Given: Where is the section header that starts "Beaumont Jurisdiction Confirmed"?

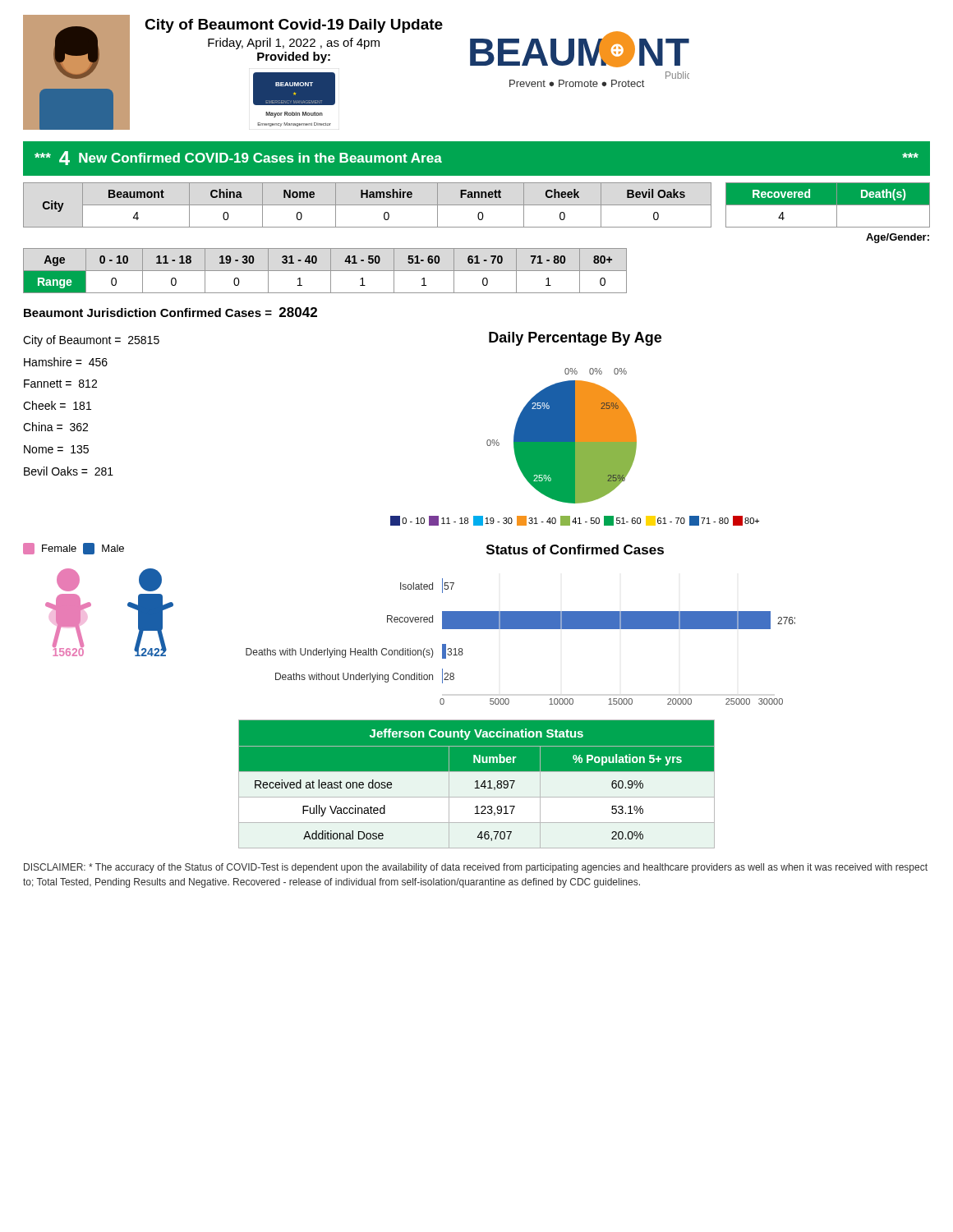Looking at the screenshot, I should point(170,312).
